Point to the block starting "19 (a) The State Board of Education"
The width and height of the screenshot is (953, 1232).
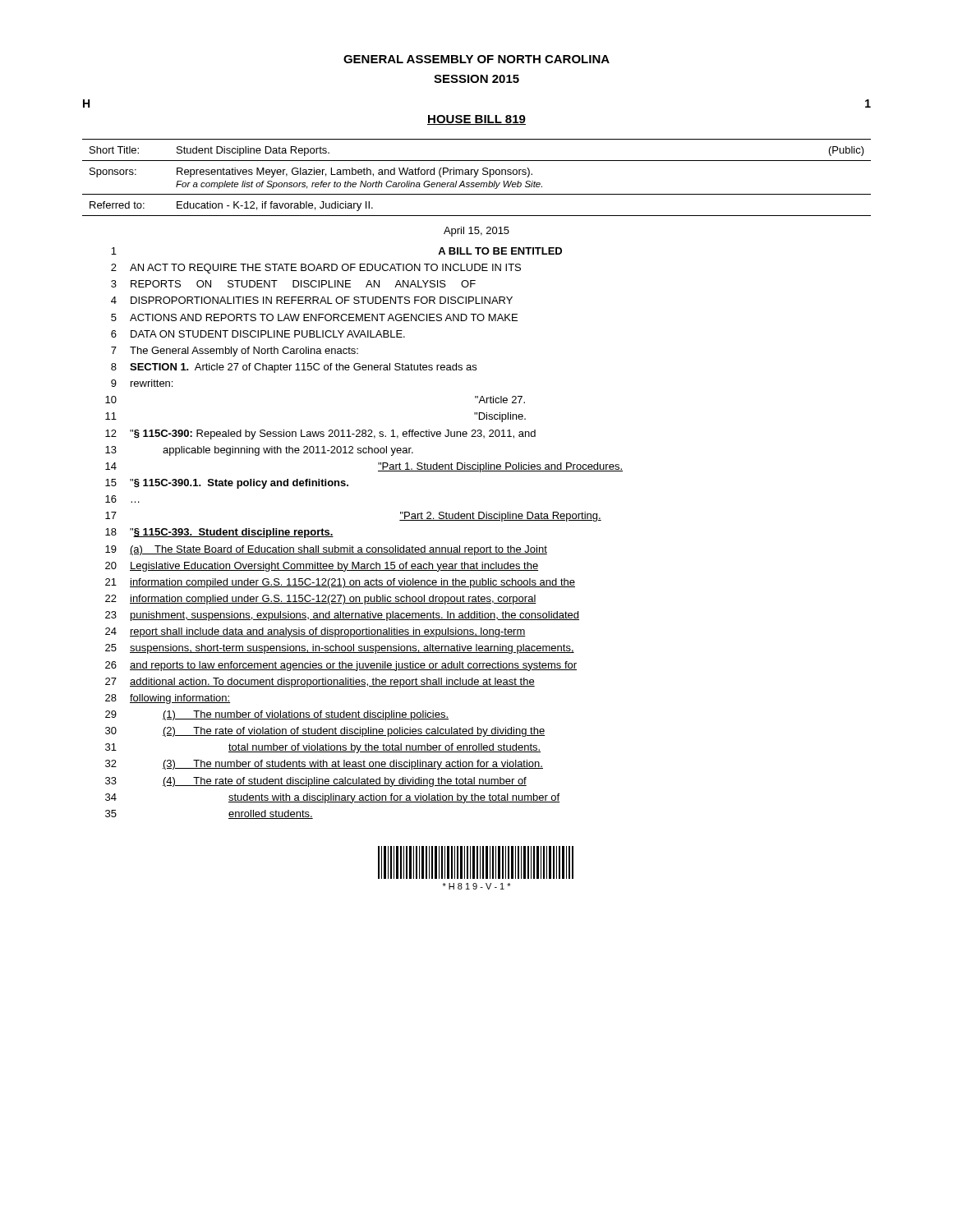476,549
